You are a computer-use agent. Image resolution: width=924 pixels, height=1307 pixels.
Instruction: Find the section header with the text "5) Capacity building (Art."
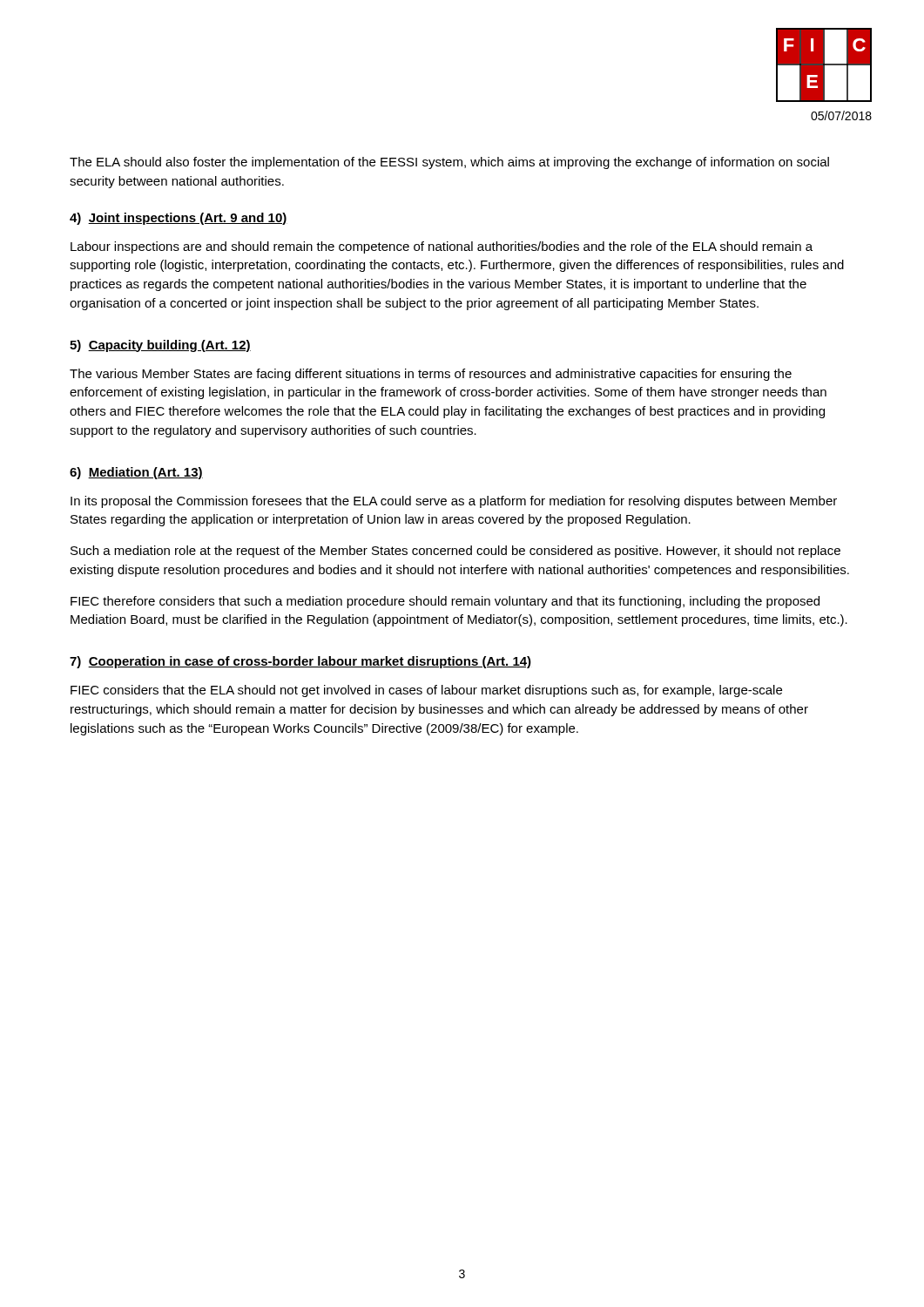pyautogui.click(x=160, y=344)
